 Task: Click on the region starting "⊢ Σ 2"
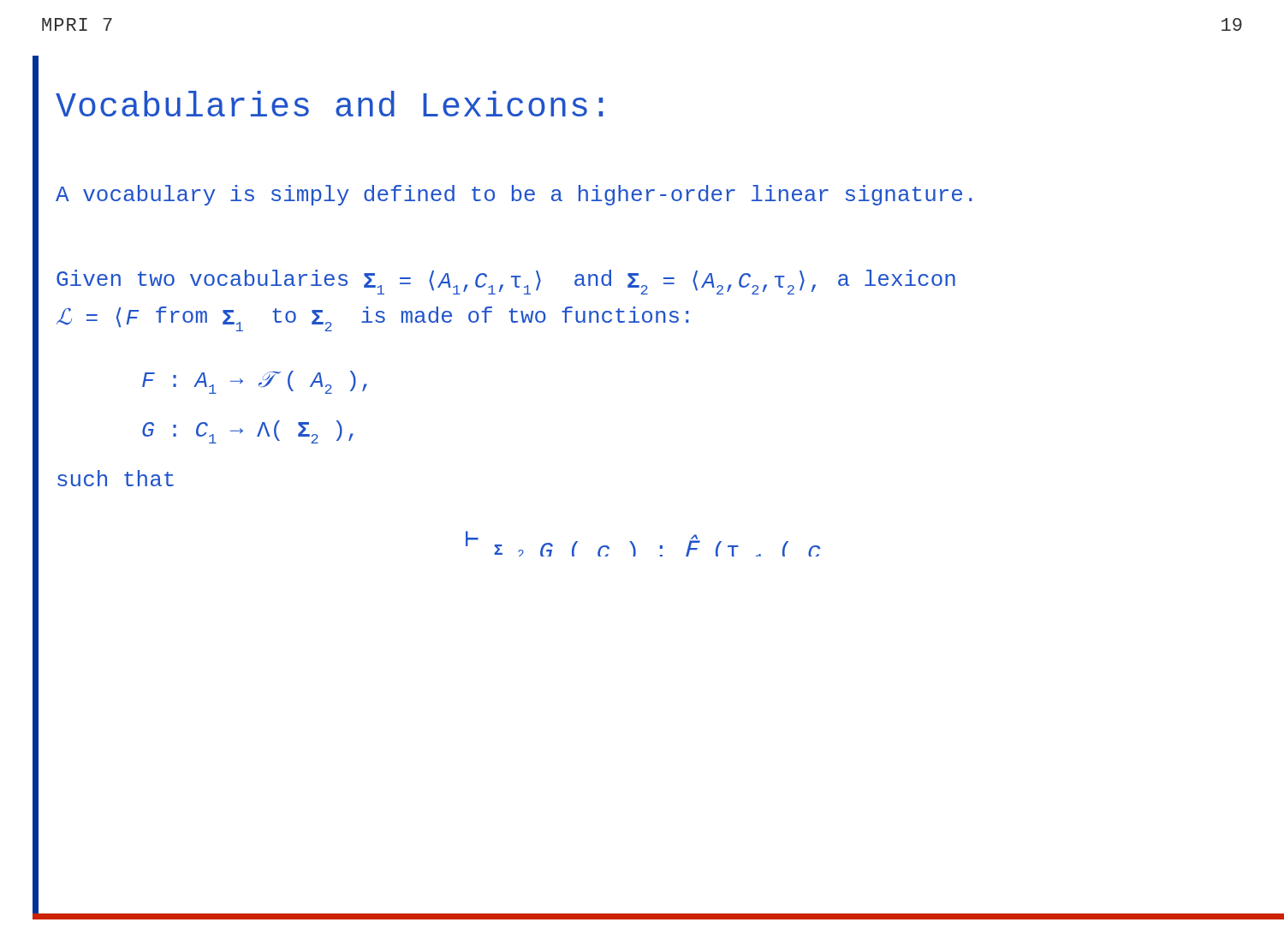pyautogui.click(x=672, y=537)
